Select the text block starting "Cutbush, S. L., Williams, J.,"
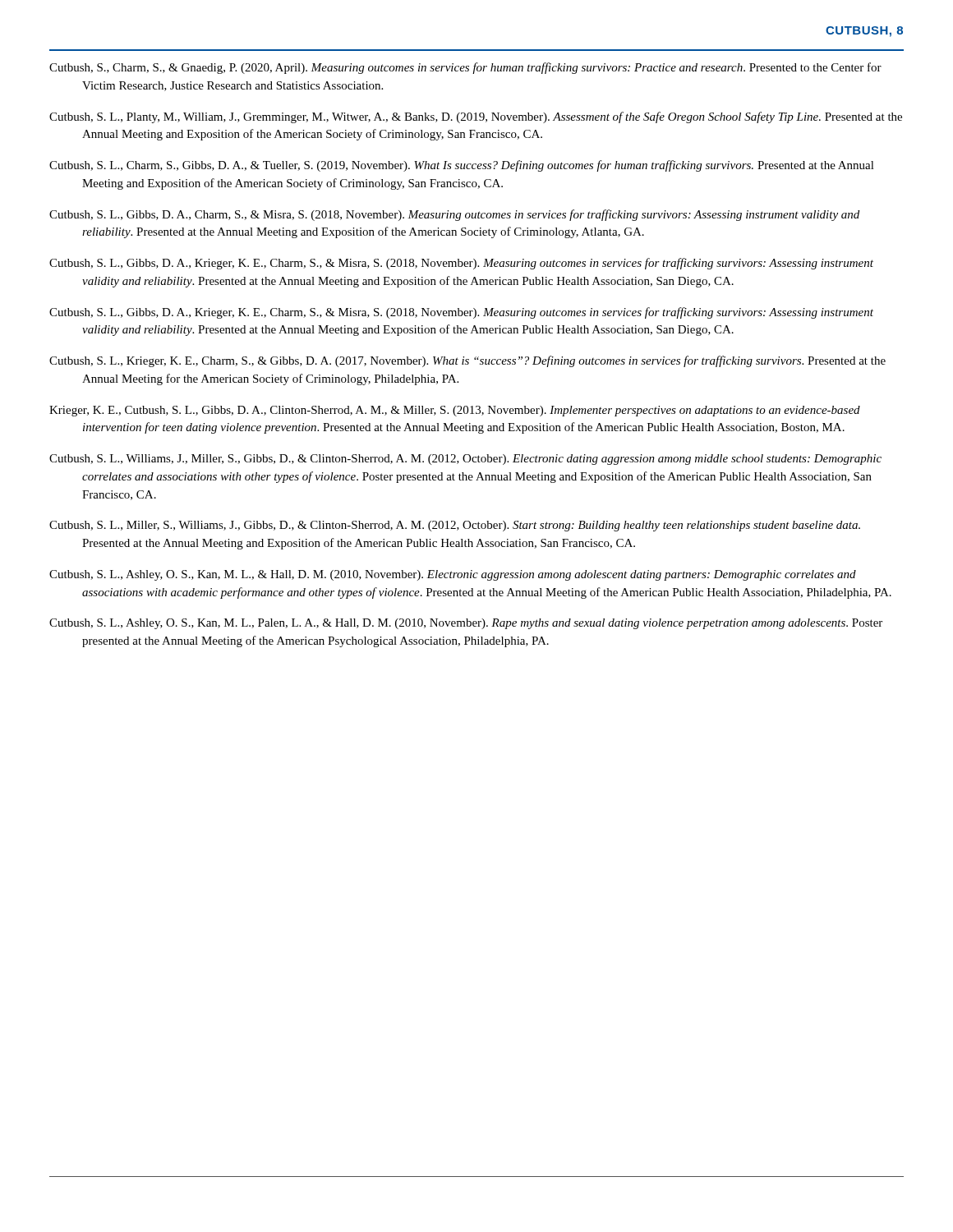Viewport: 953px width, 1232px height. pyautogui.click(x=465, y=476)
